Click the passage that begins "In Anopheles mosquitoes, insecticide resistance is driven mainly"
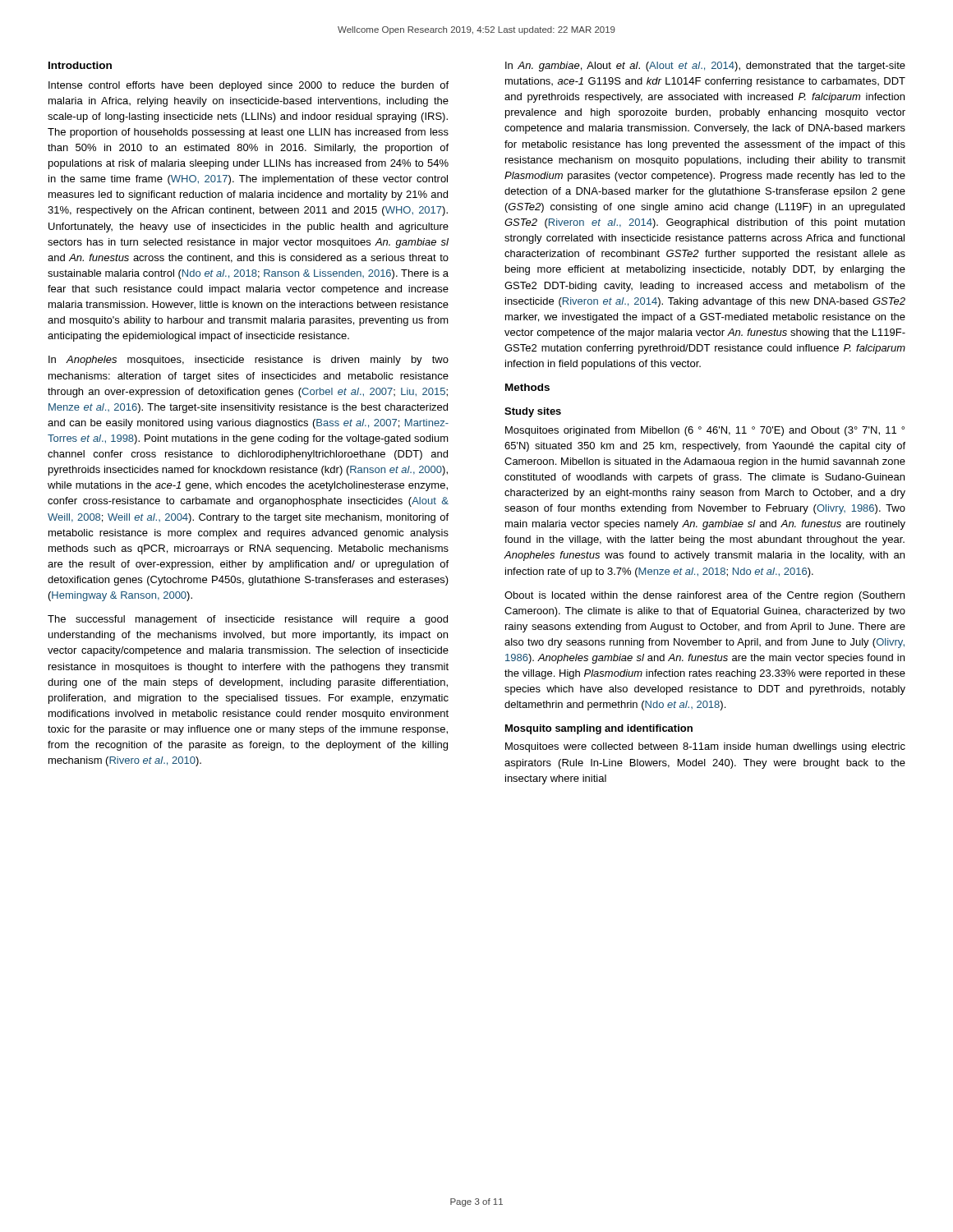 point(248,477)
